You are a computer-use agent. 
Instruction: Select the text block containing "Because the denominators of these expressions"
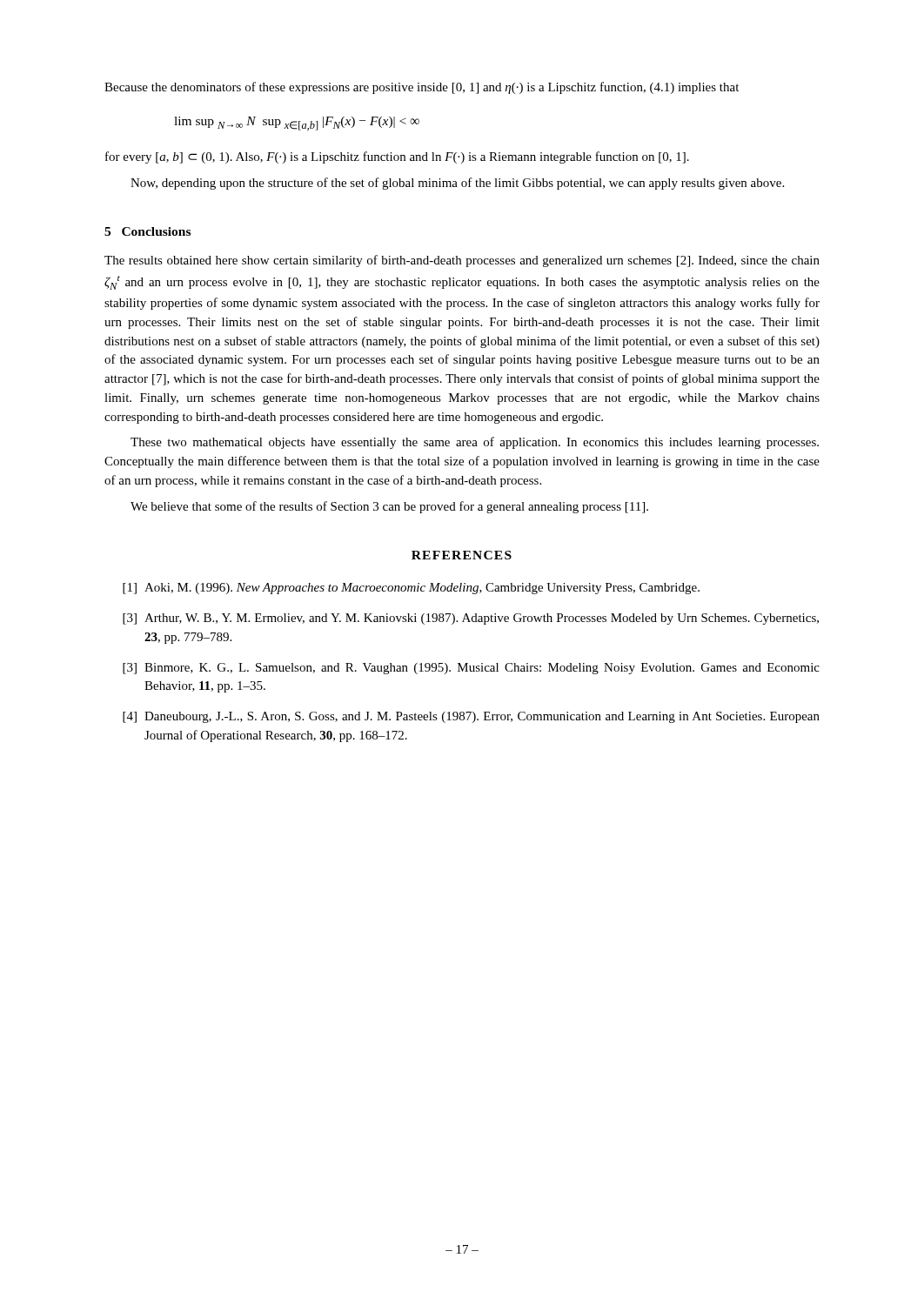(422, 87)
